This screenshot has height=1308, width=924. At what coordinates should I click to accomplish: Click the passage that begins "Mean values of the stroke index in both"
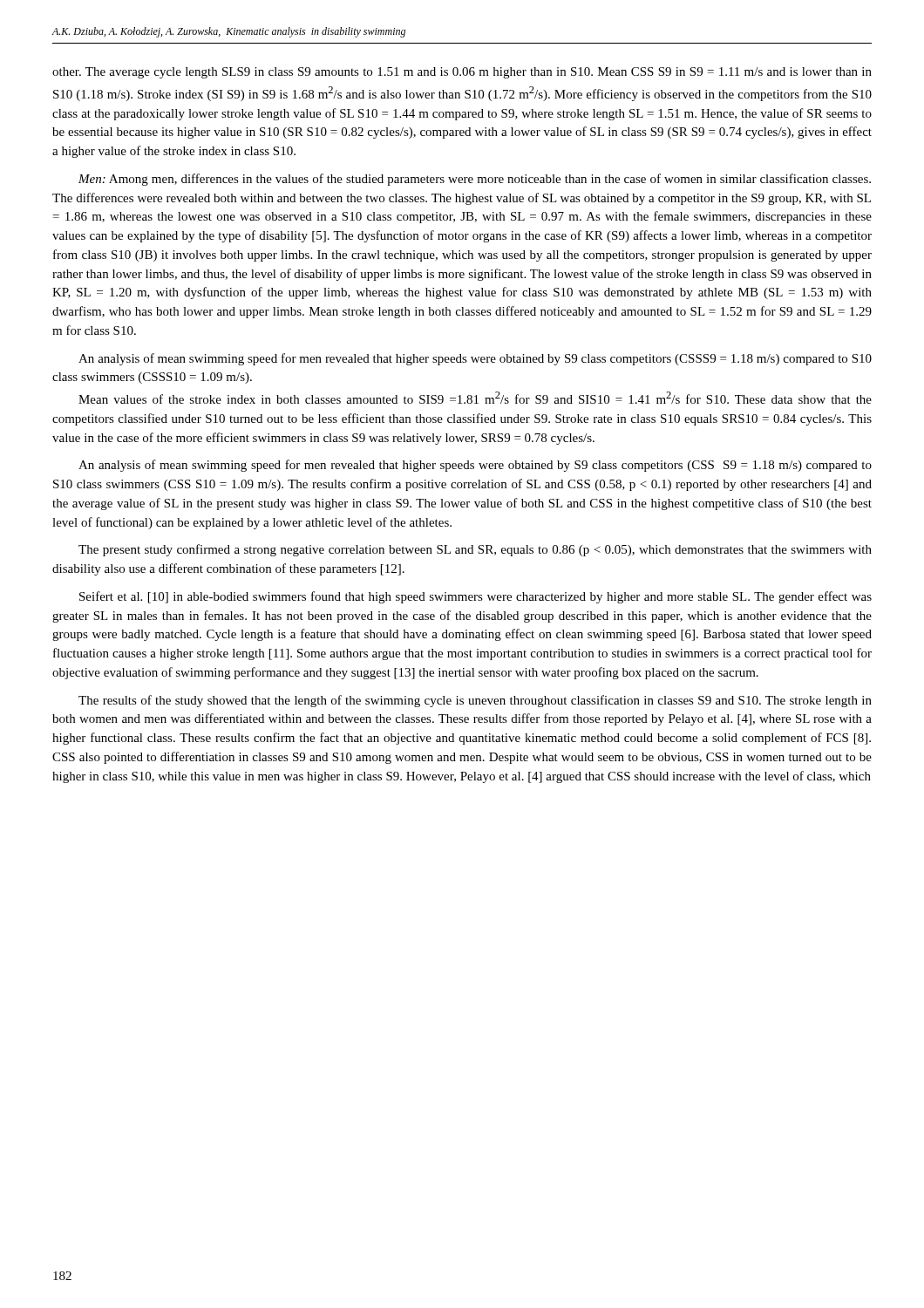[462, 417]
